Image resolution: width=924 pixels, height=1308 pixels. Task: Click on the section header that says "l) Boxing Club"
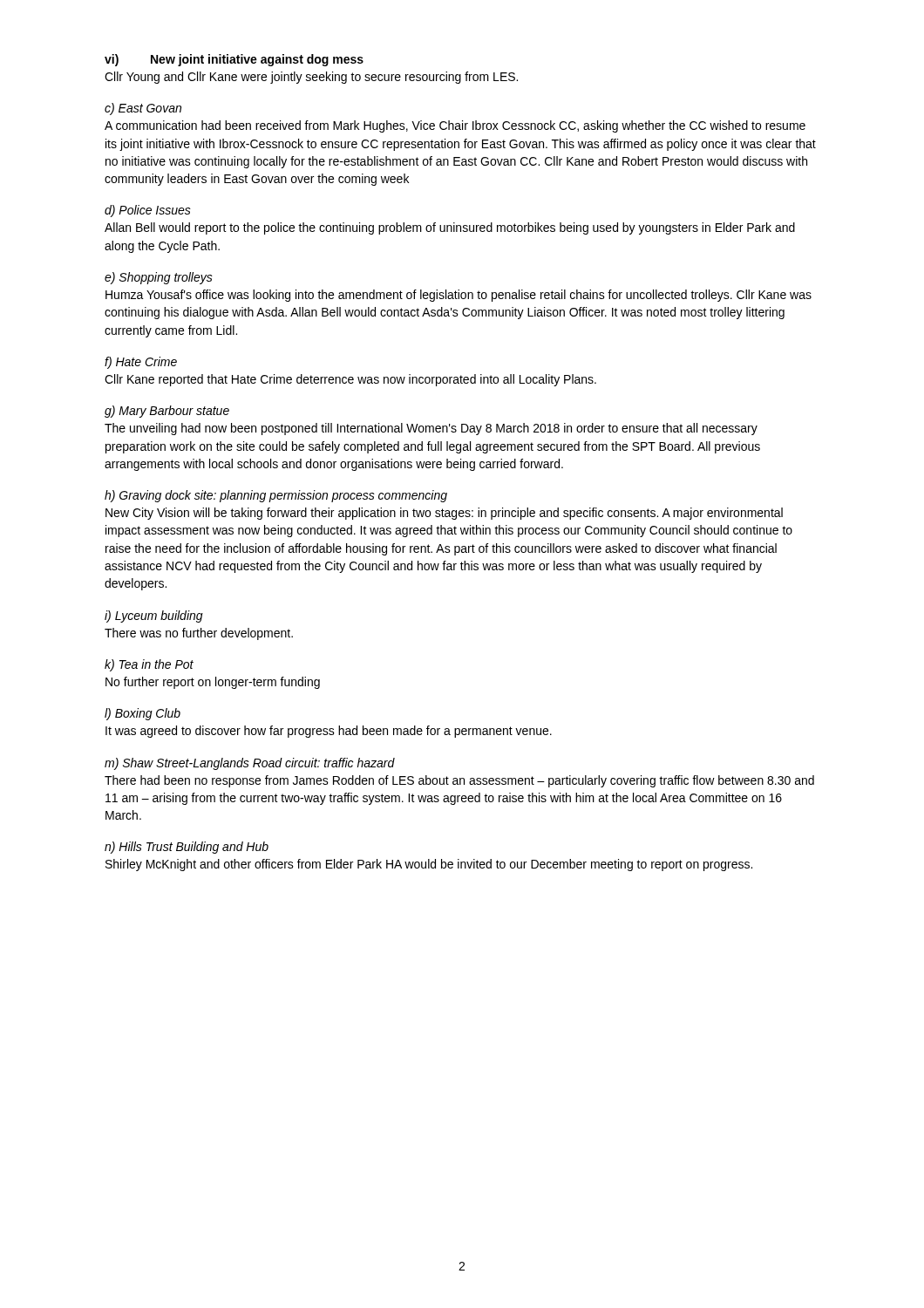tap(143, 714)
